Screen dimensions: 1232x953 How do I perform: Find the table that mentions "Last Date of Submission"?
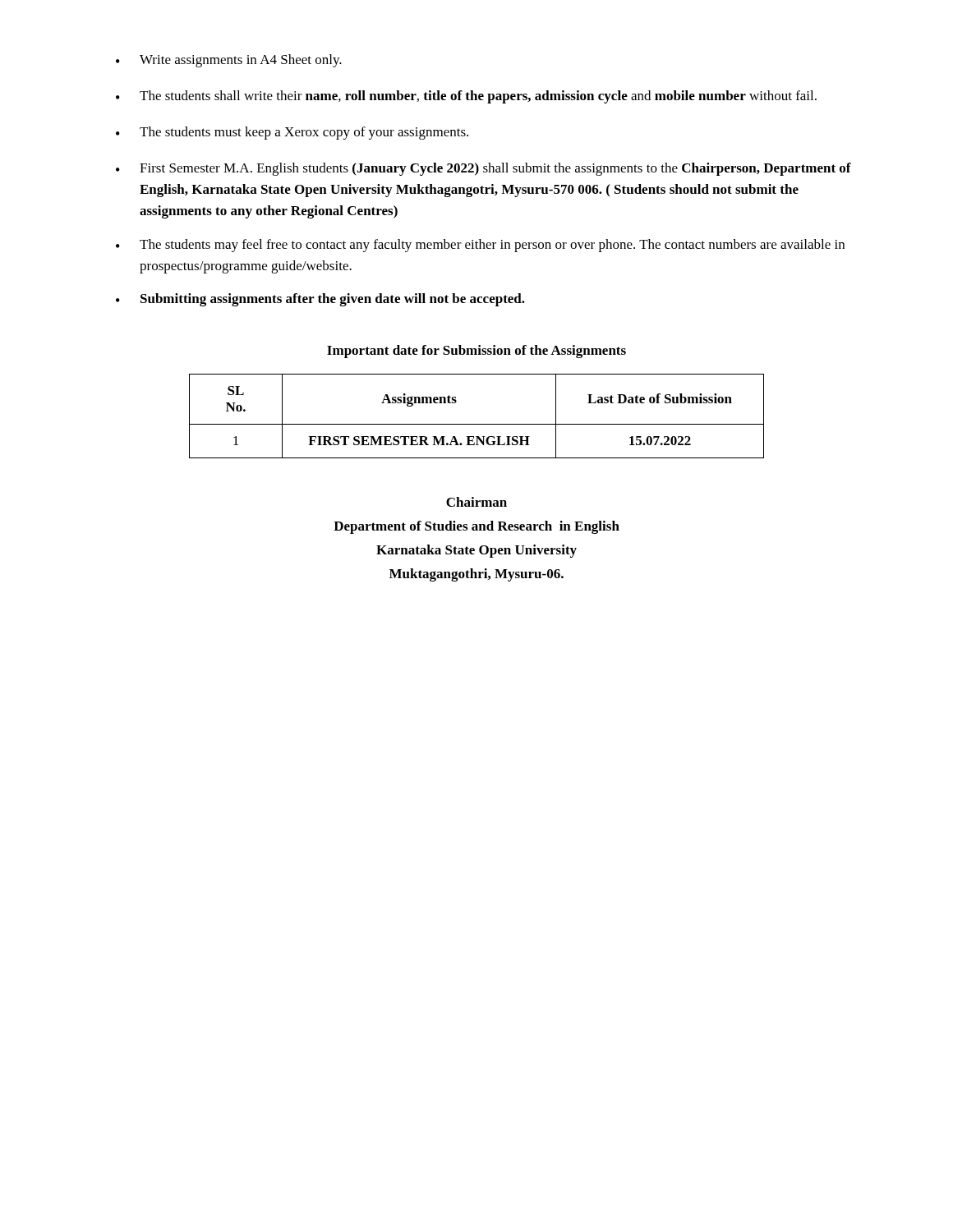click(x=476, y=416)
